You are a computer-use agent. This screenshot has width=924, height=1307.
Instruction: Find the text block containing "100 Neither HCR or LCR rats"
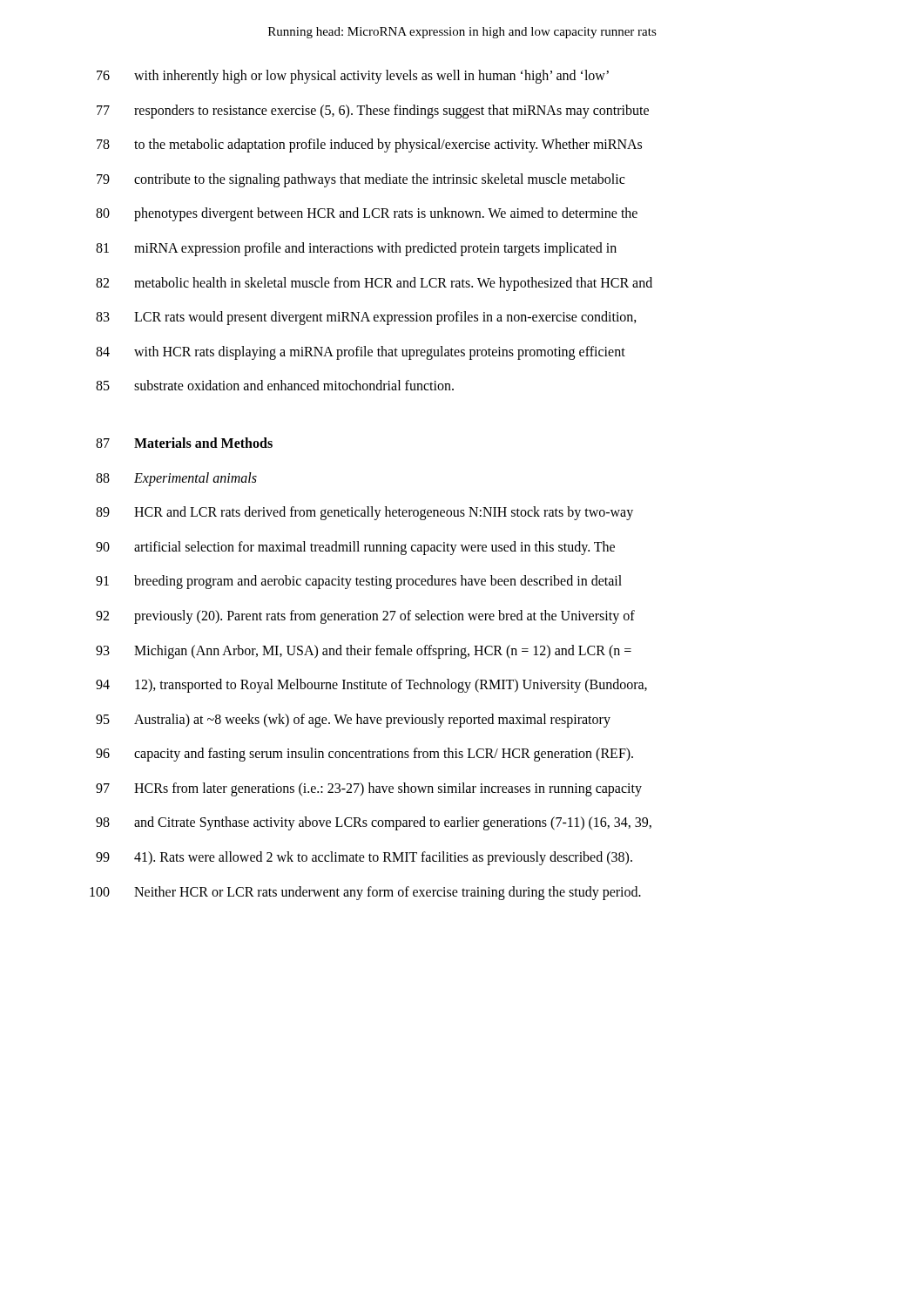(x=462, y=892)
